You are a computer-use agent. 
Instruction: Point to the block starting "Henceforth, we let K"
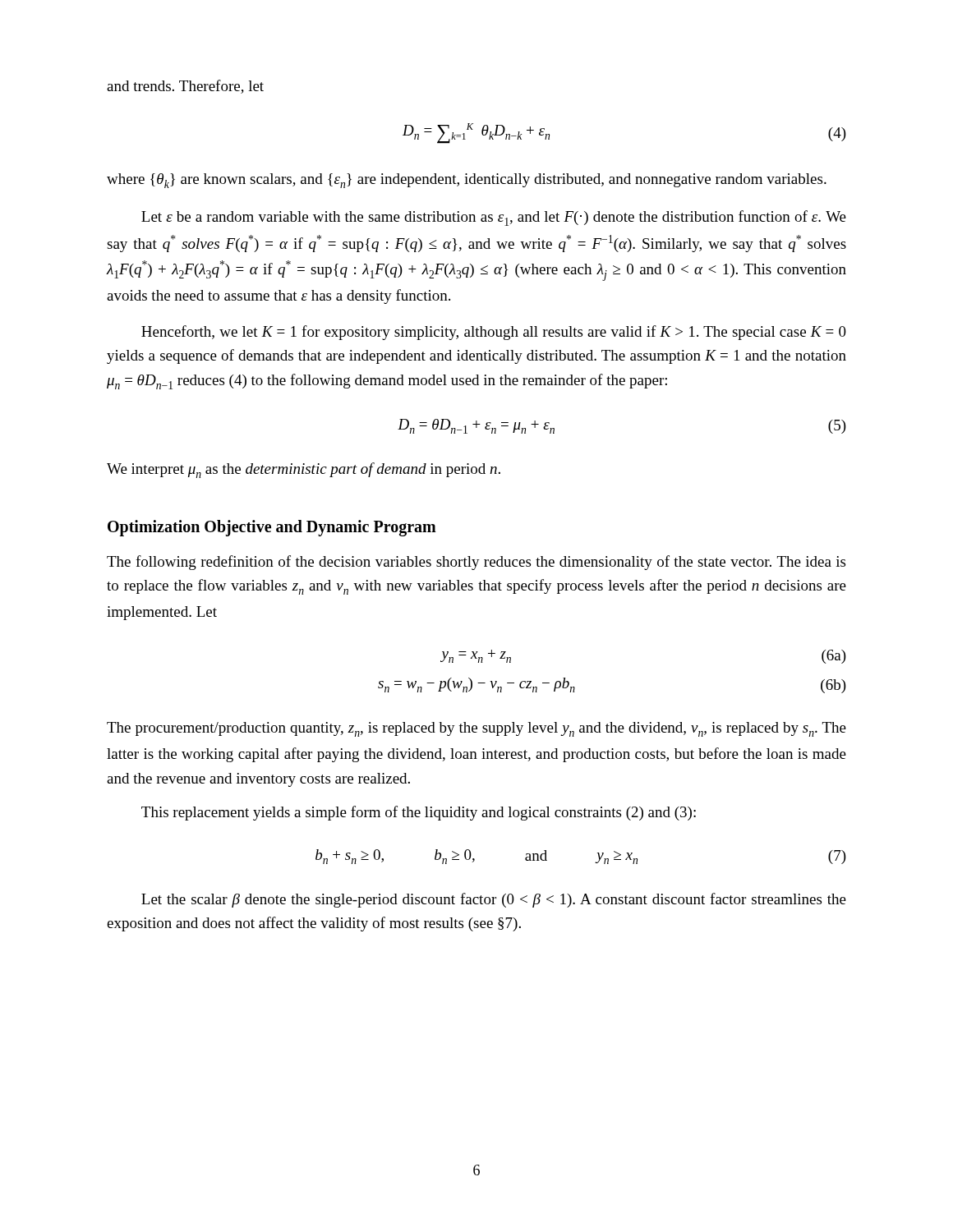(x=476, y=357)
